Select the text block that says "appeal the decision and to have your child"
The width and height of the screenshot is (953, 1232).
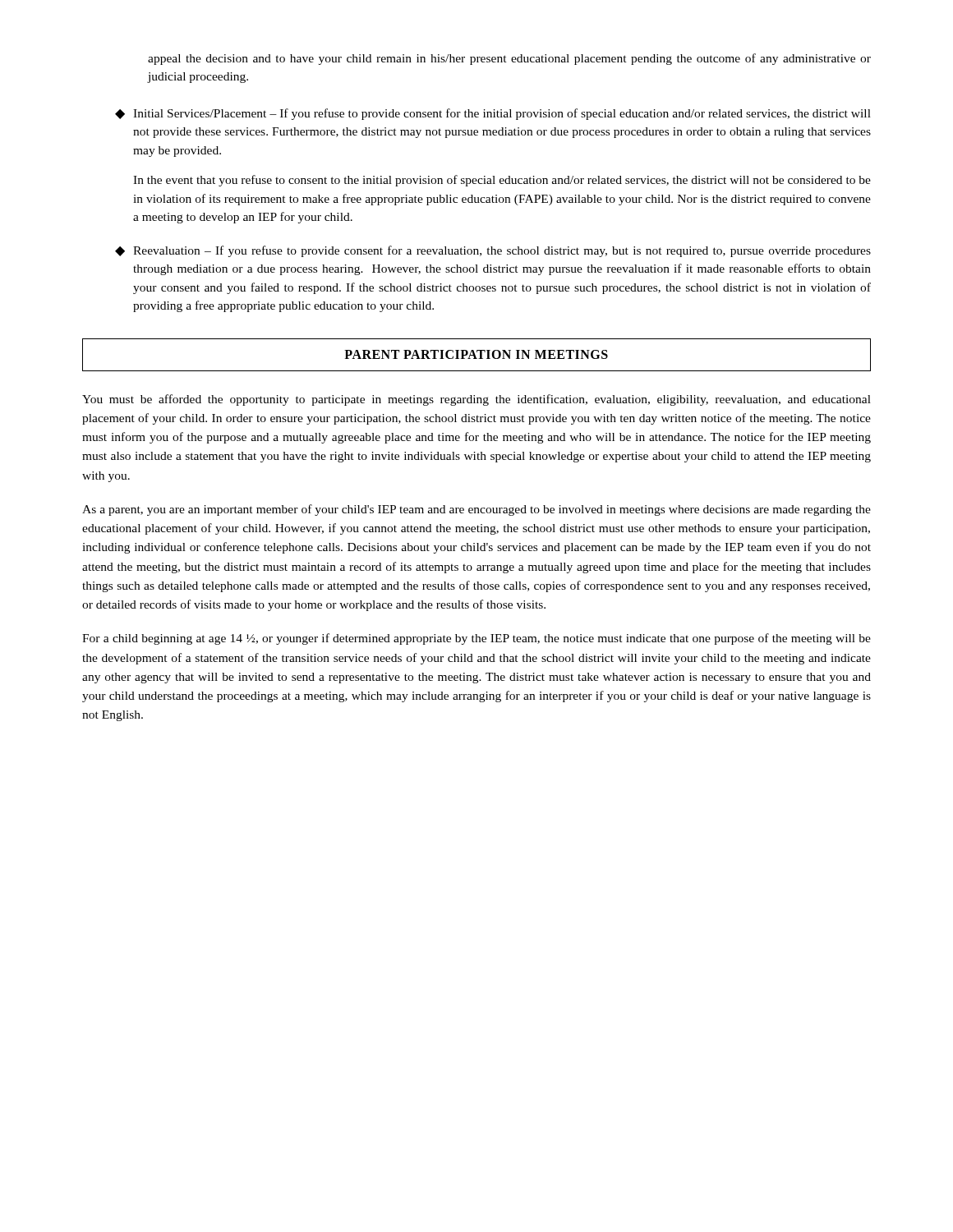509,67
